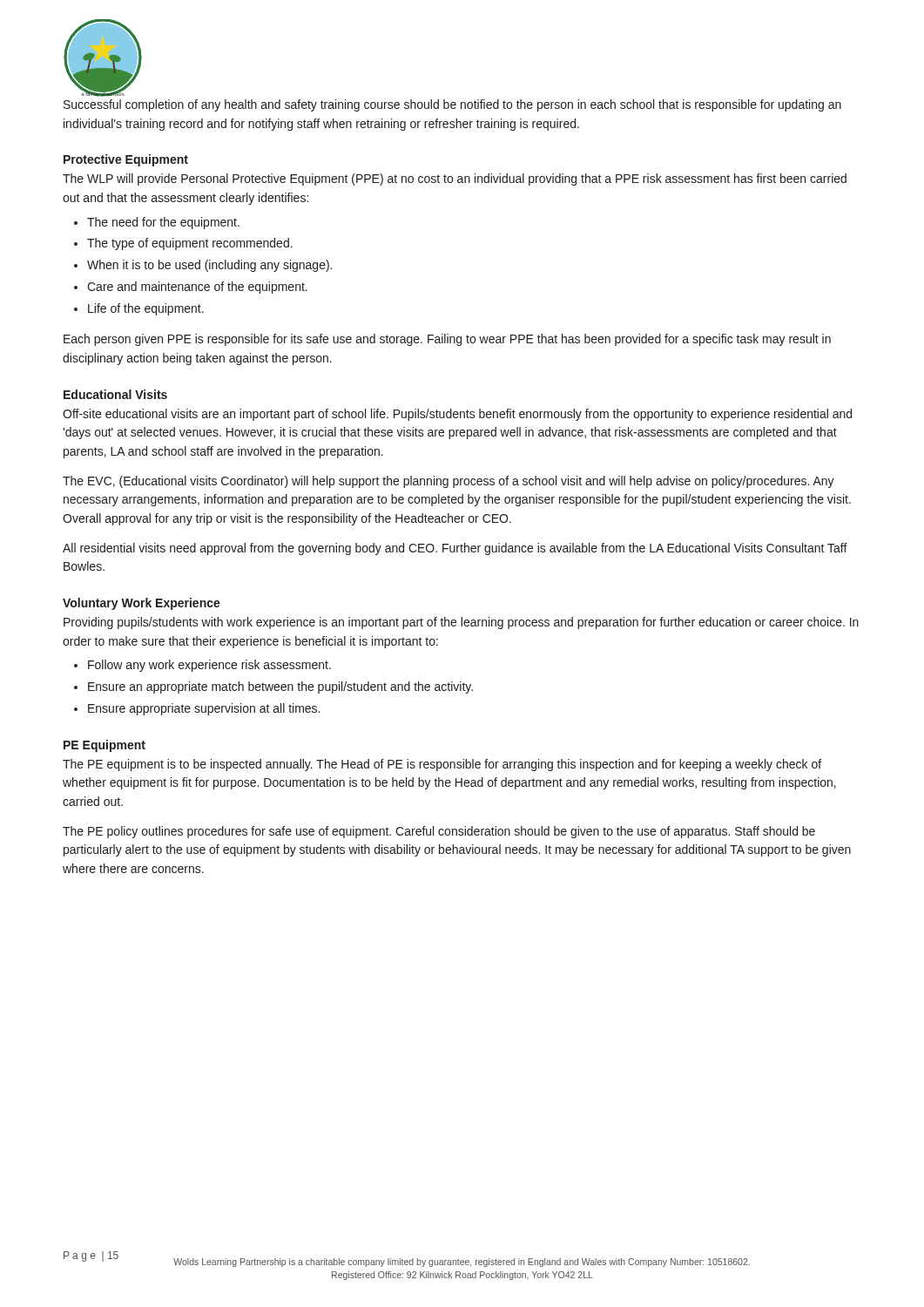Click where it says "Protective Equipment"
This screenshot has width=924, height=1307.
[x=125, y=160]
